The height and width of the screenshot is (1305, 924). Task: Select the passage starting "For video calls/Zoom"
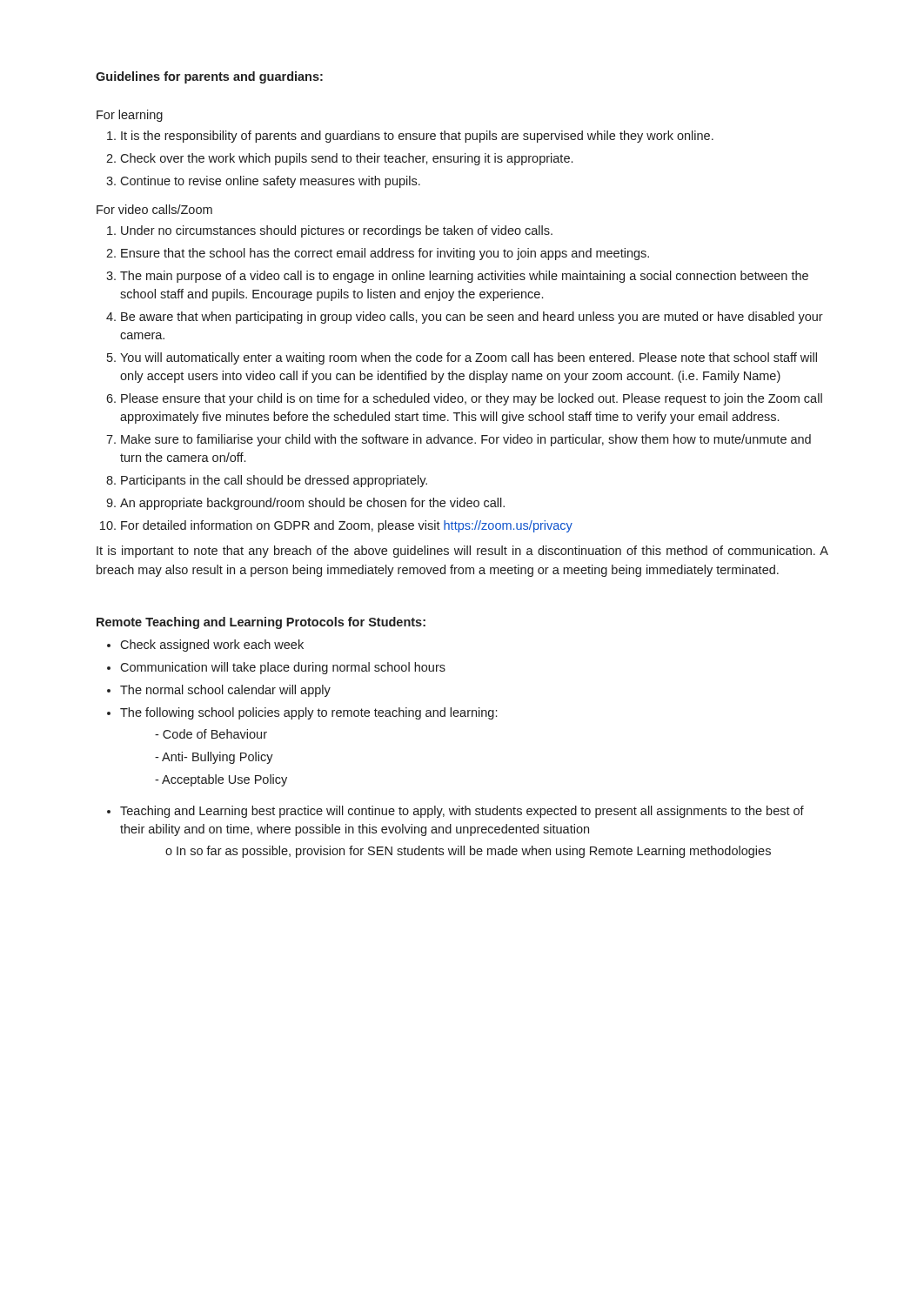154,210
